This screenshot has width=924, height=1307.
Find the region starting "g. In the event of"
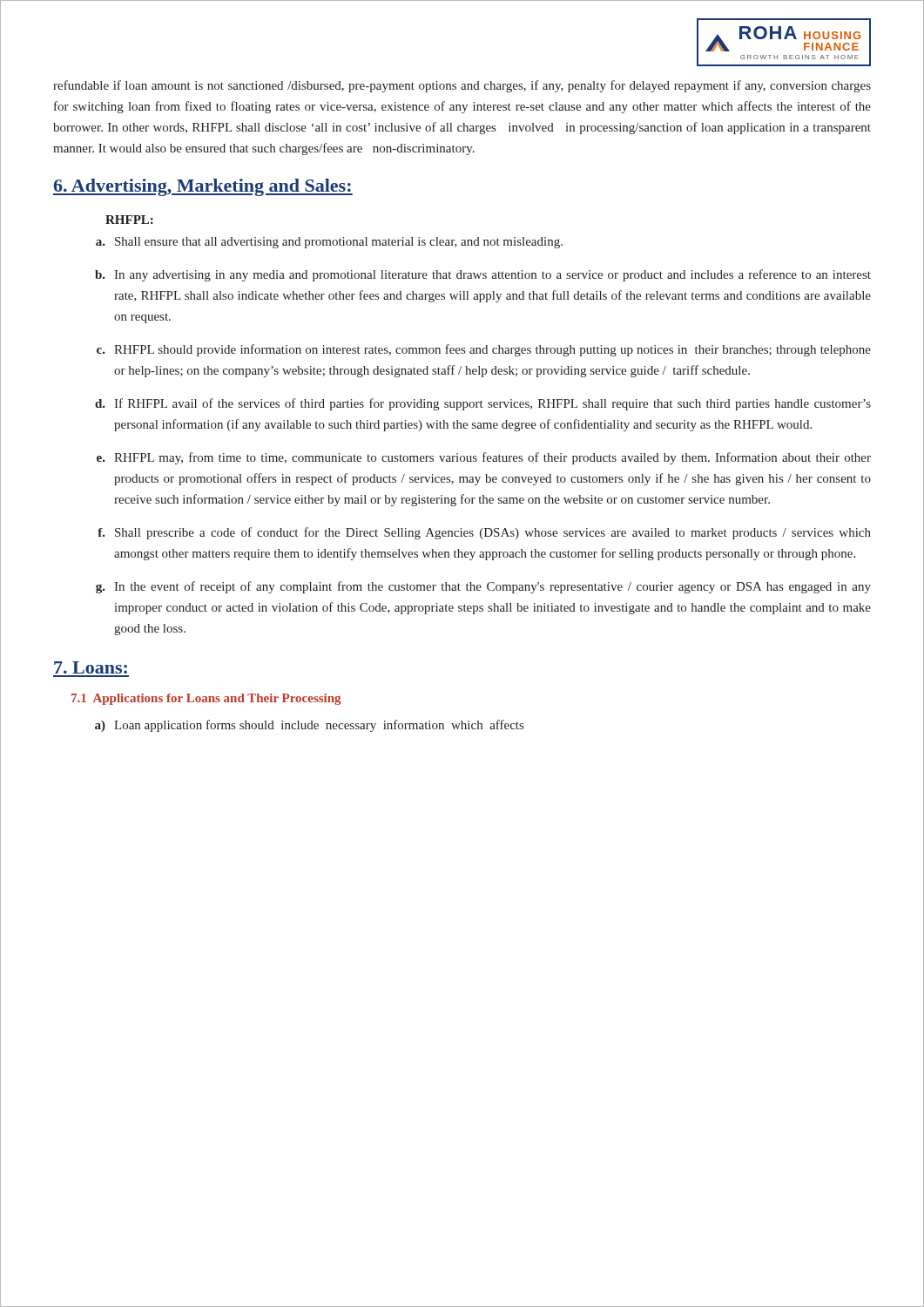coord(462,607)
